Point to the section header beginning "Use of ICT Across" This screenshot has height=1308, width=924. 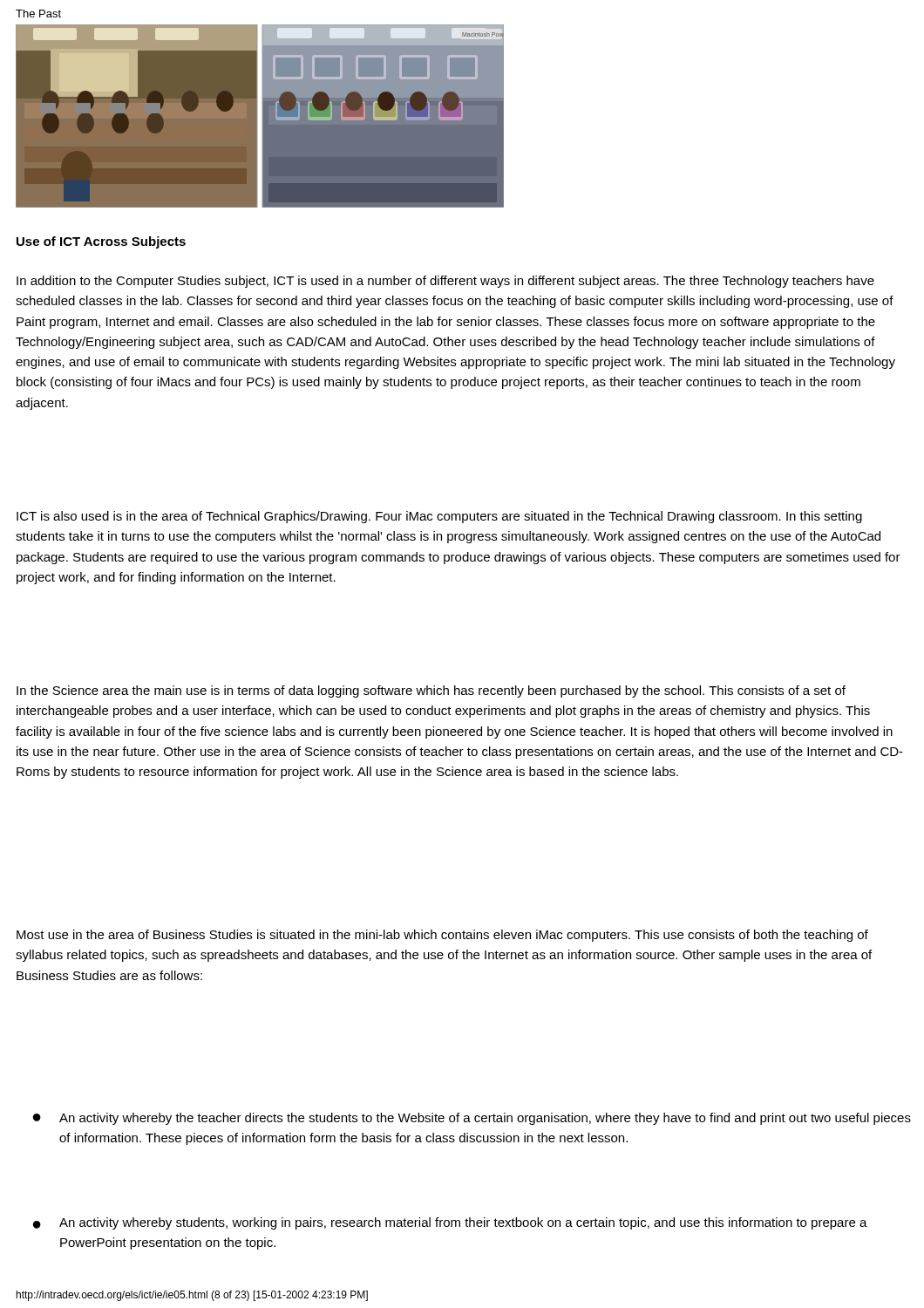pos(101,241)
